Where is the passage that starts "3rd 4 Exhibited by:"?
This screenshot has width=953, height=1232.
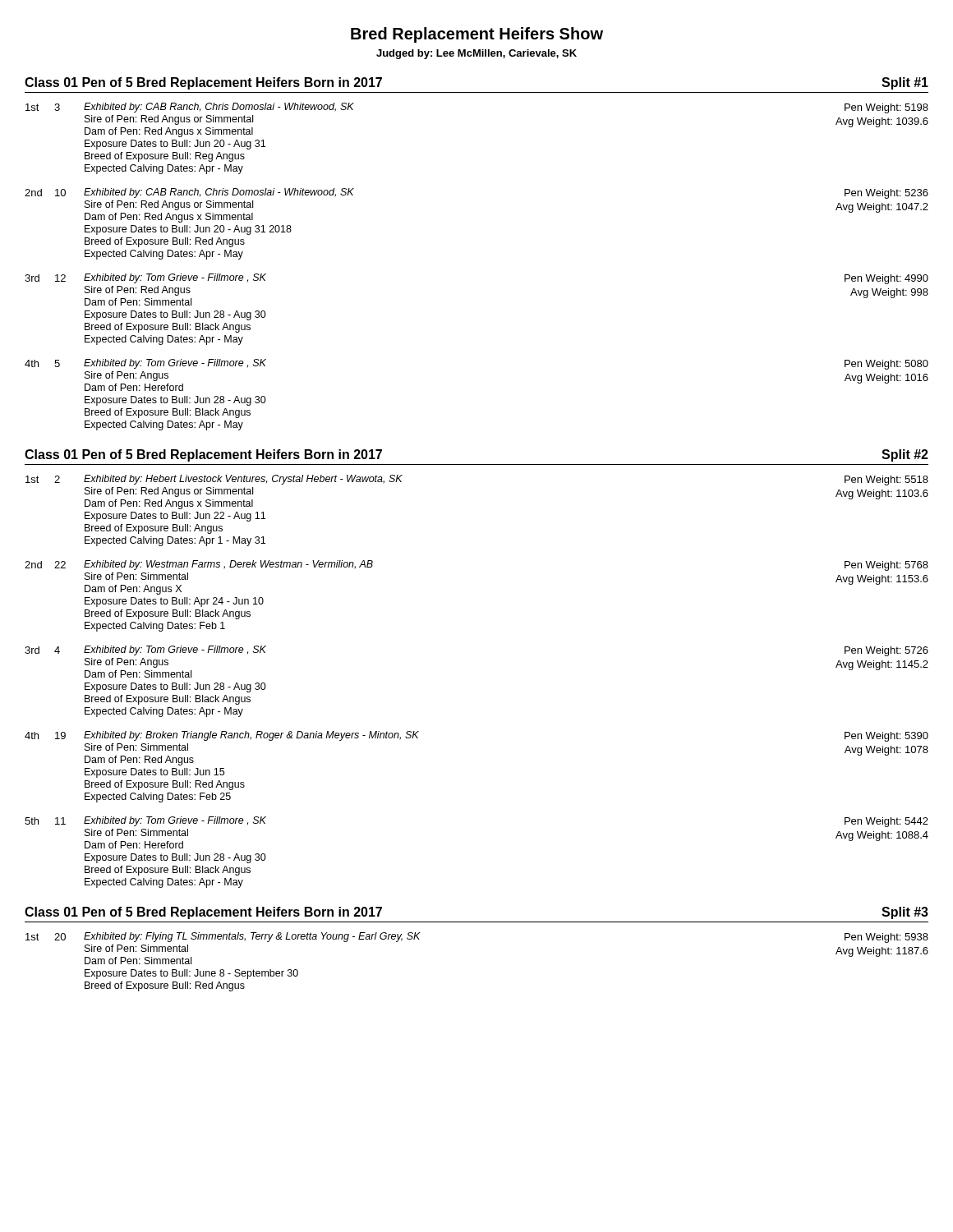(35, 651)
